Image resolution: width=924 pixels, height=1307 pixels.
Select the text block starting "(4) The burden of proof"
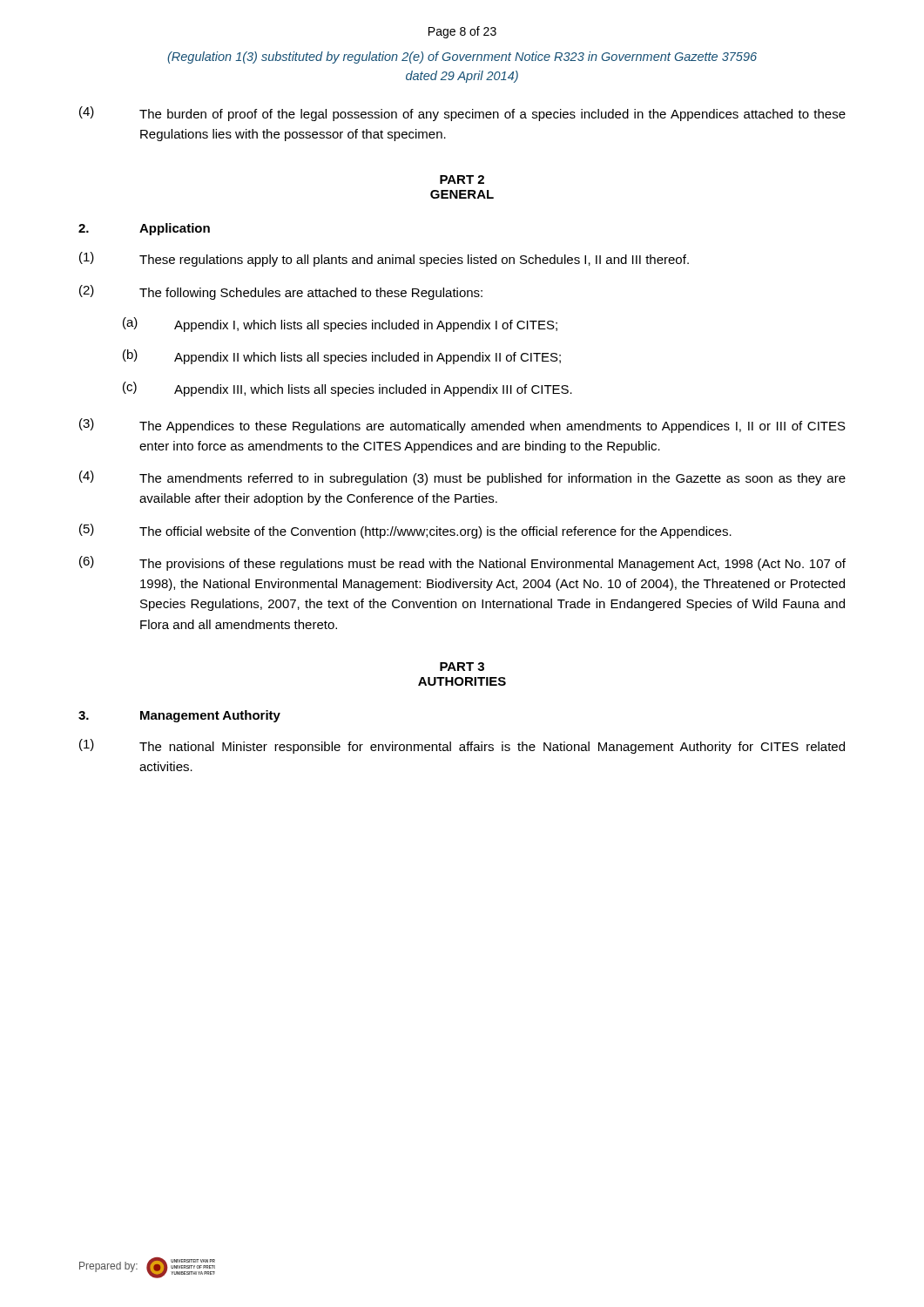click(x=462, y=124)
